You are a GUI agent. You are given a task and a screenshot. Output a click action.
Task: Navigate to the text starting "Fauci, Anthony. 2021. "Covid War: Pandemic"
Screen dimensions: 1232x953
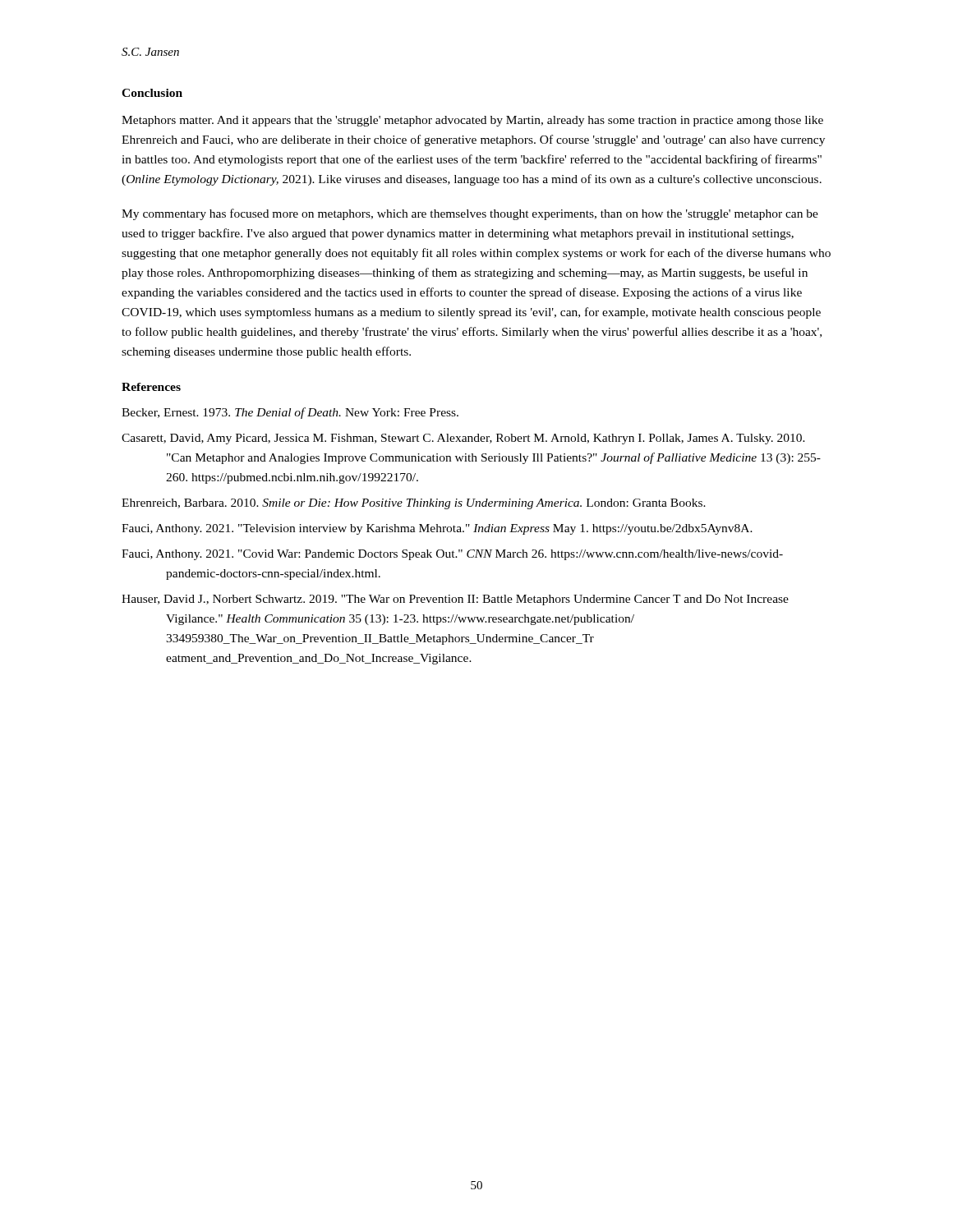476,564
